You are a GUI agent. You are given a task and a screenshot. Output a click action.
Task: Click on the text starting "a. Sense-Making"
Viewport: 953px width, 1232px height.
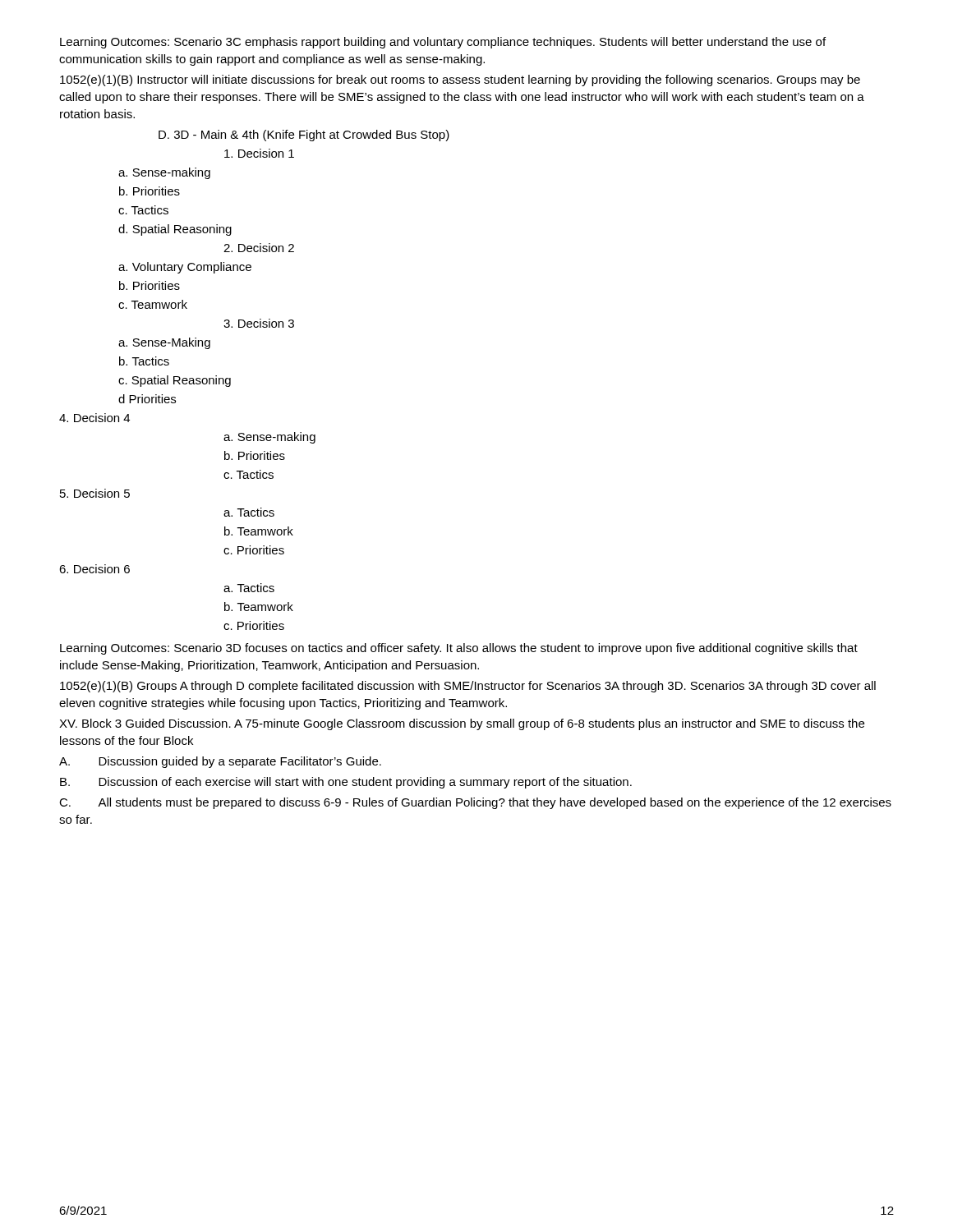[165, 342]
